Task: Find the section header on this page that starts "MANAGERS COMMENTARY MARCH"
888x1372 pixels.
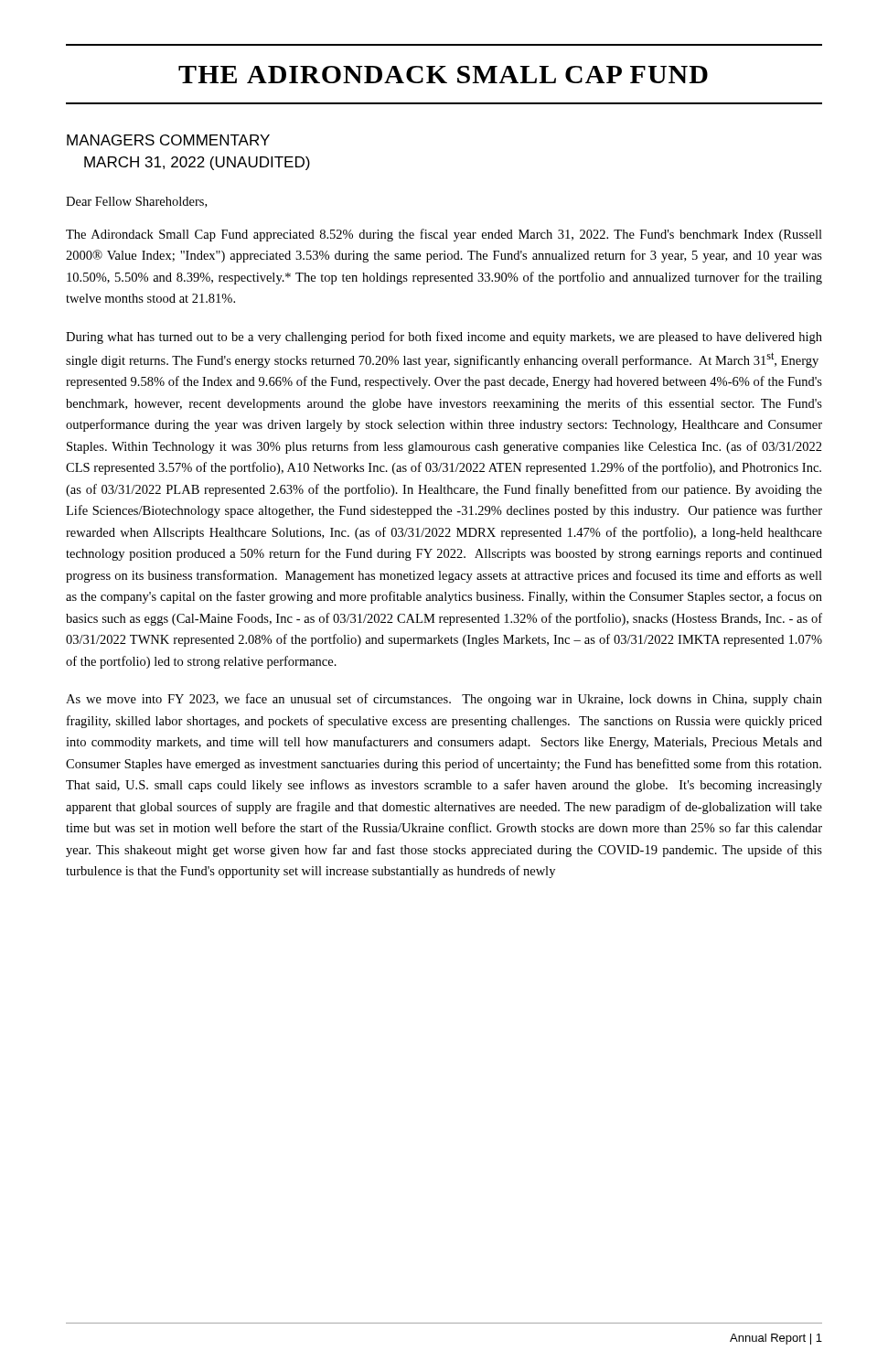Action: [x=168, y=140]
